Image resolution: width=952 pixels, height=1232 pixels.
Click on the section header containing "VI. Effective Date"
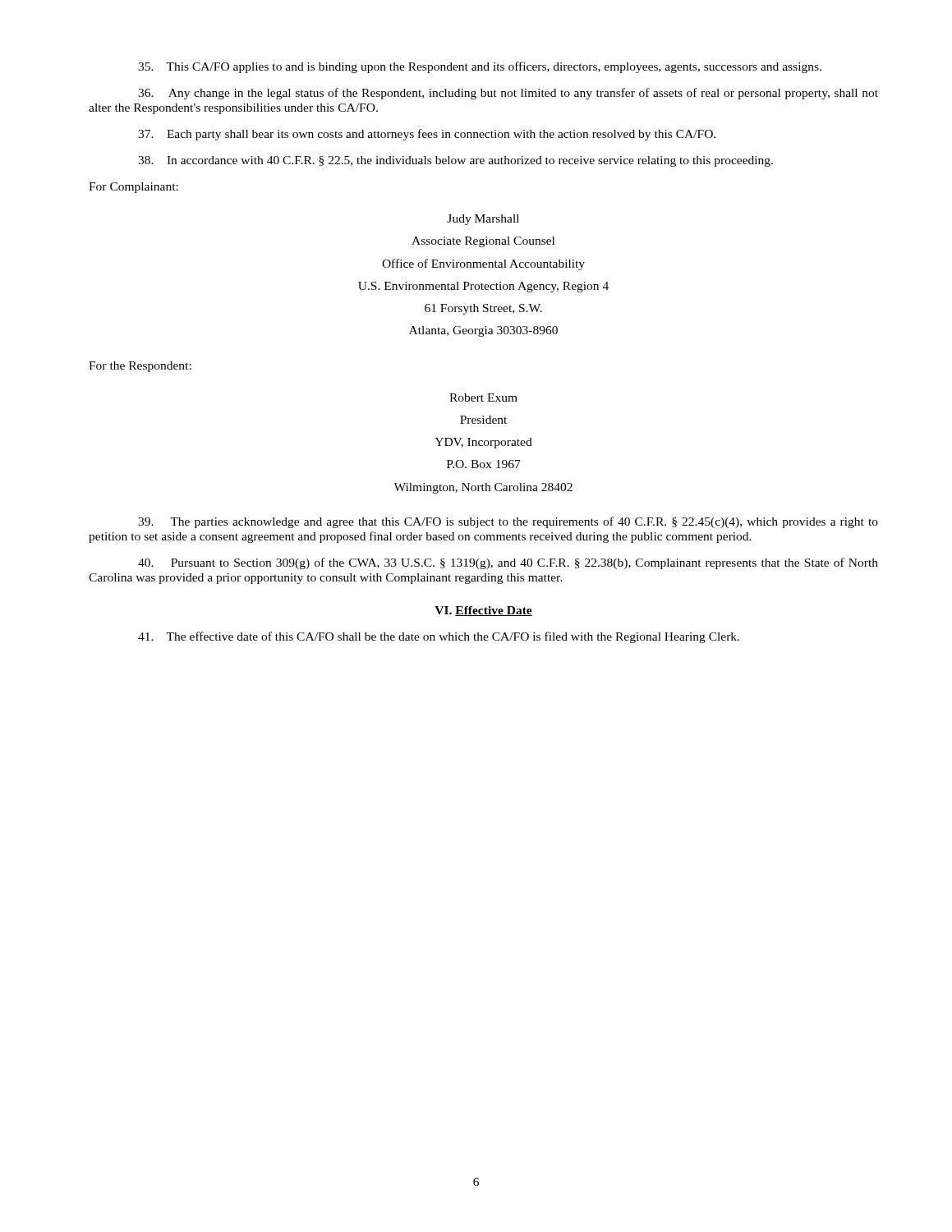pyautogui.click(x=483, y=610)
